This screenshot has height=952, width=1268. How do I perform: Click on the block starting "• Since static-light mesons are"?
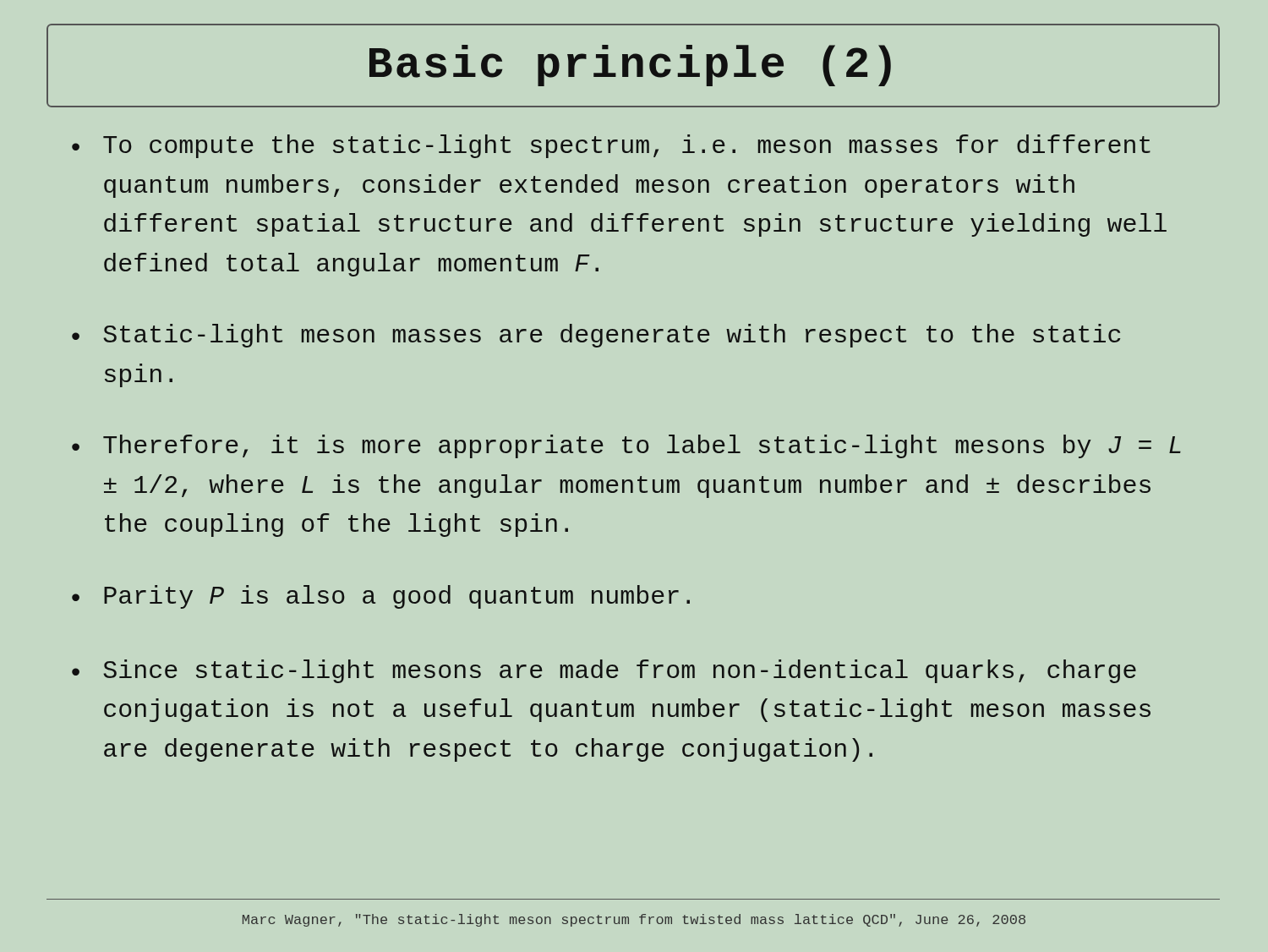coord(634,710)
